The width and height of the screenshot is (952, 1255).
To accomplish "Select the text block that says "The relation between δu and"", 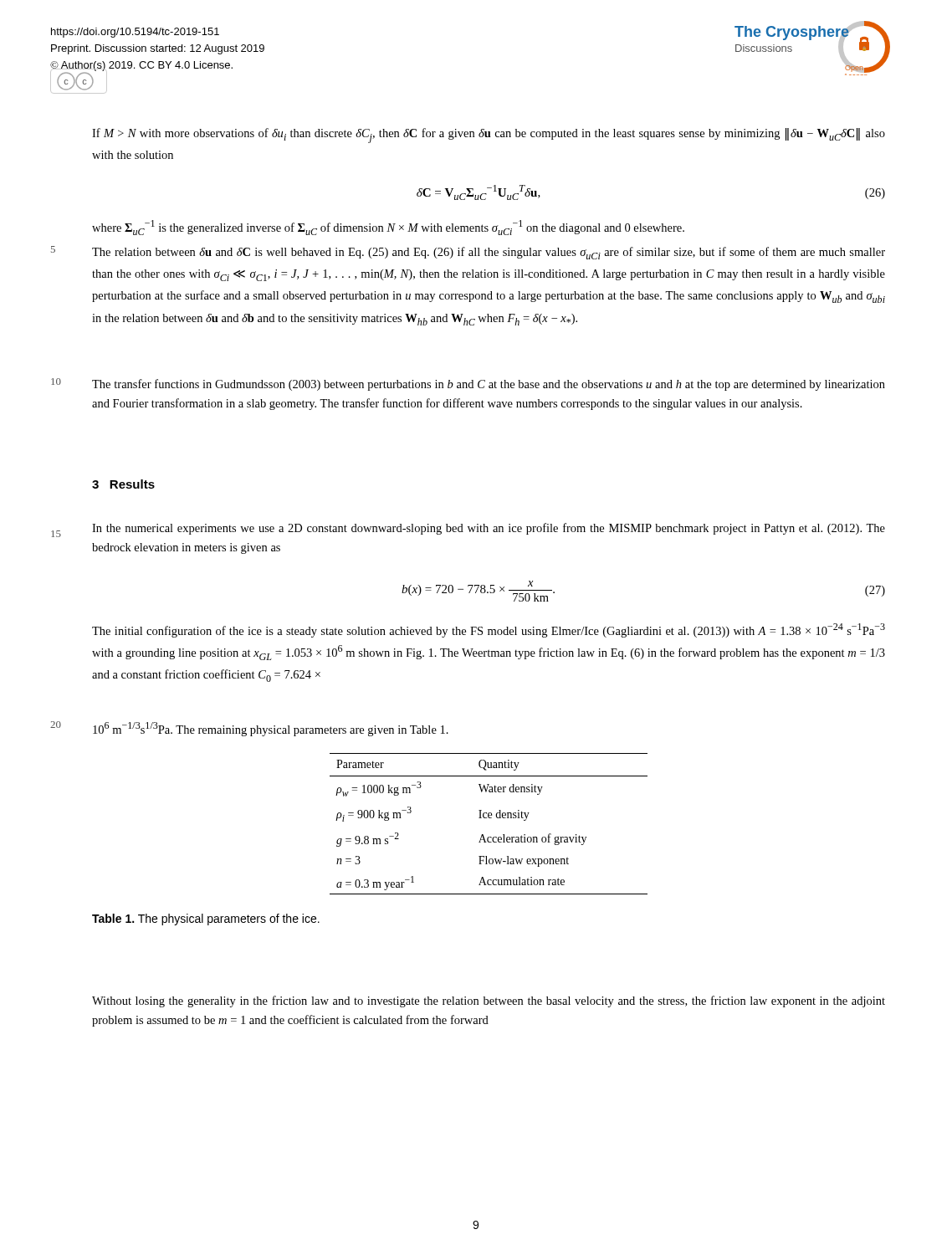I will click(489, 286).
